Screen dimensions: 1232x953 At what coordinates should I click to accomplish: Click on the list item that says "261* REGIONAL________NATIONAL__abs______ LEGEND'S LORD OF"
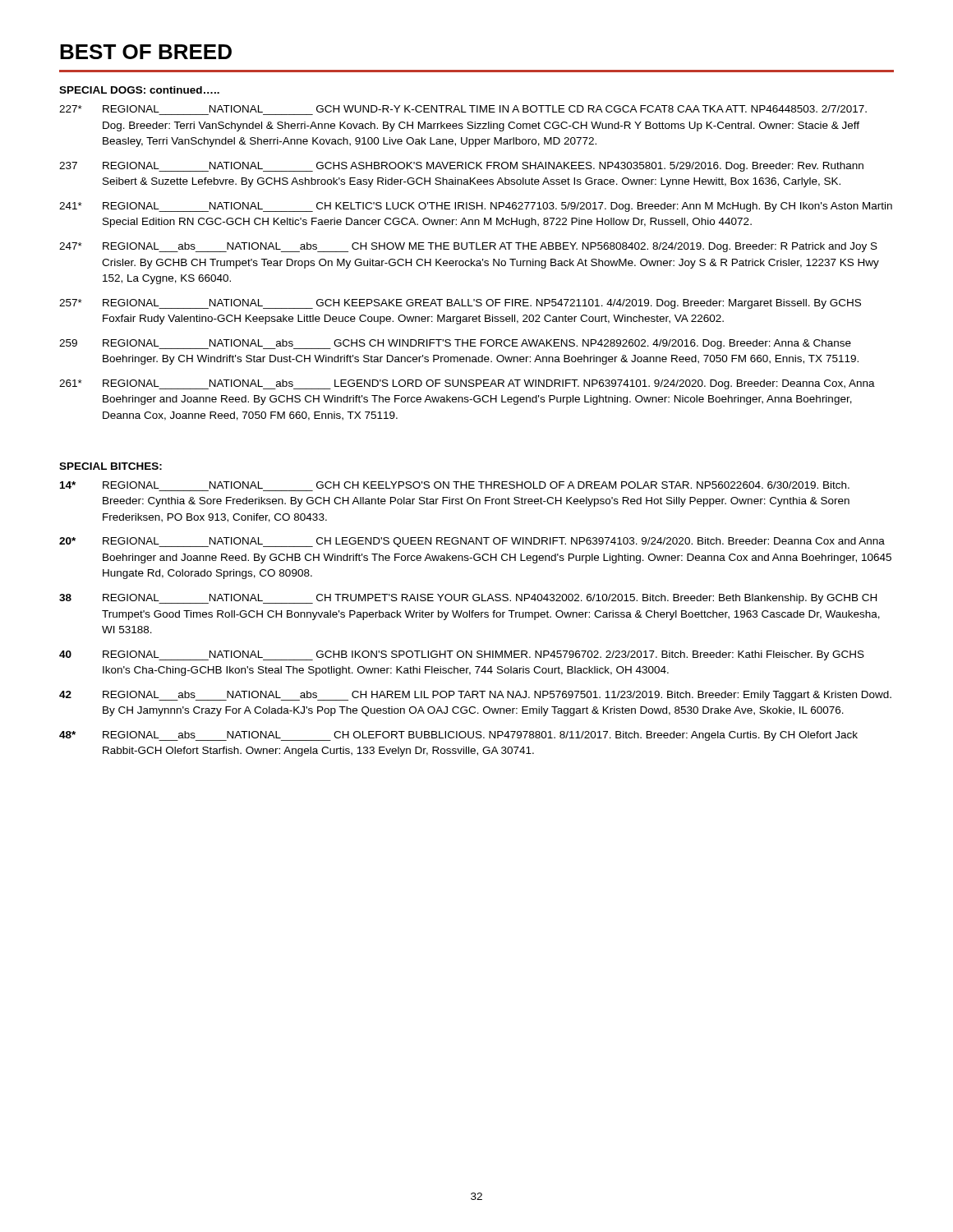(x=476, y=399)
